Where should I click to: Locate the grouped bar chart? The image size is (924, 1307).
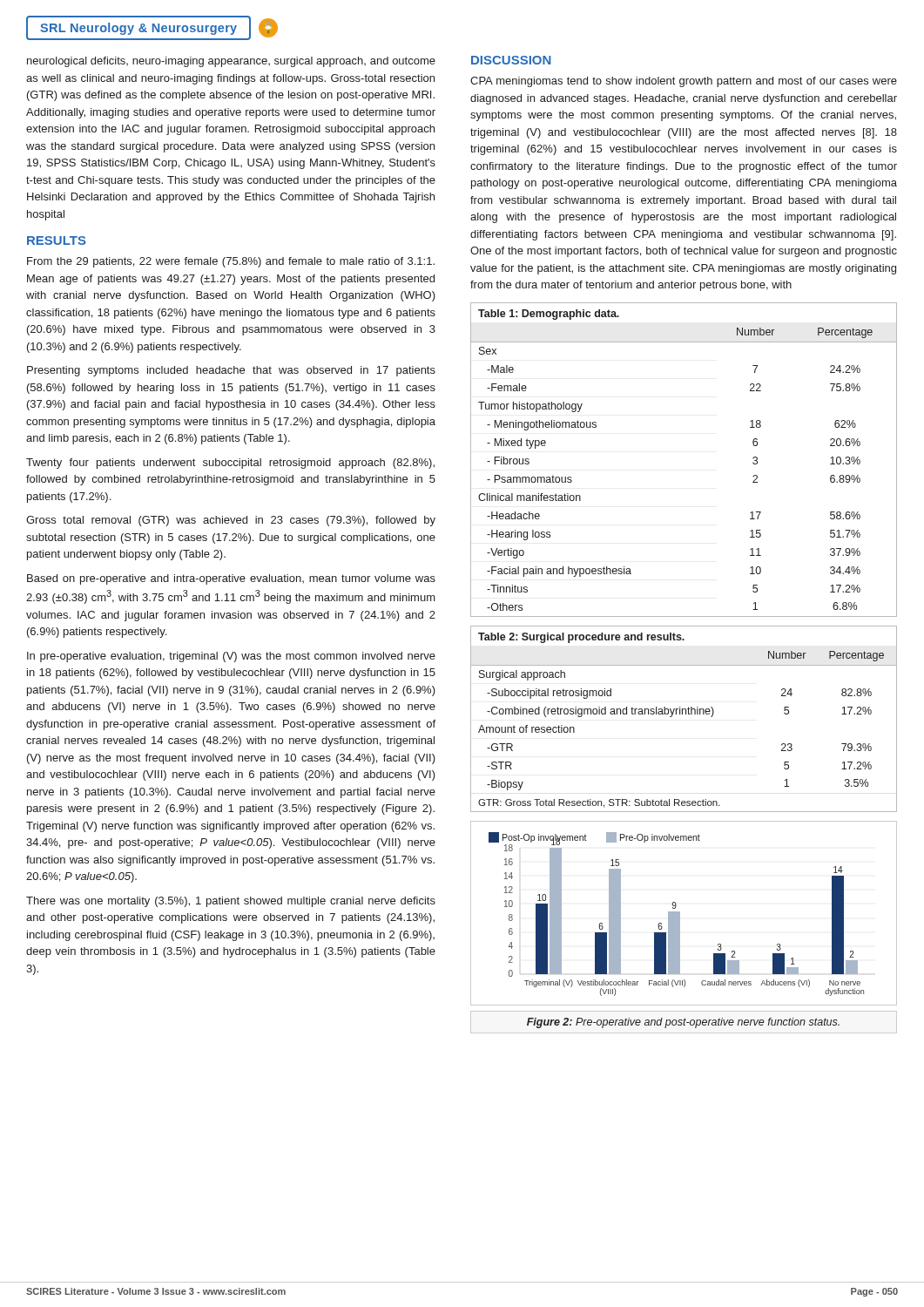684,913
